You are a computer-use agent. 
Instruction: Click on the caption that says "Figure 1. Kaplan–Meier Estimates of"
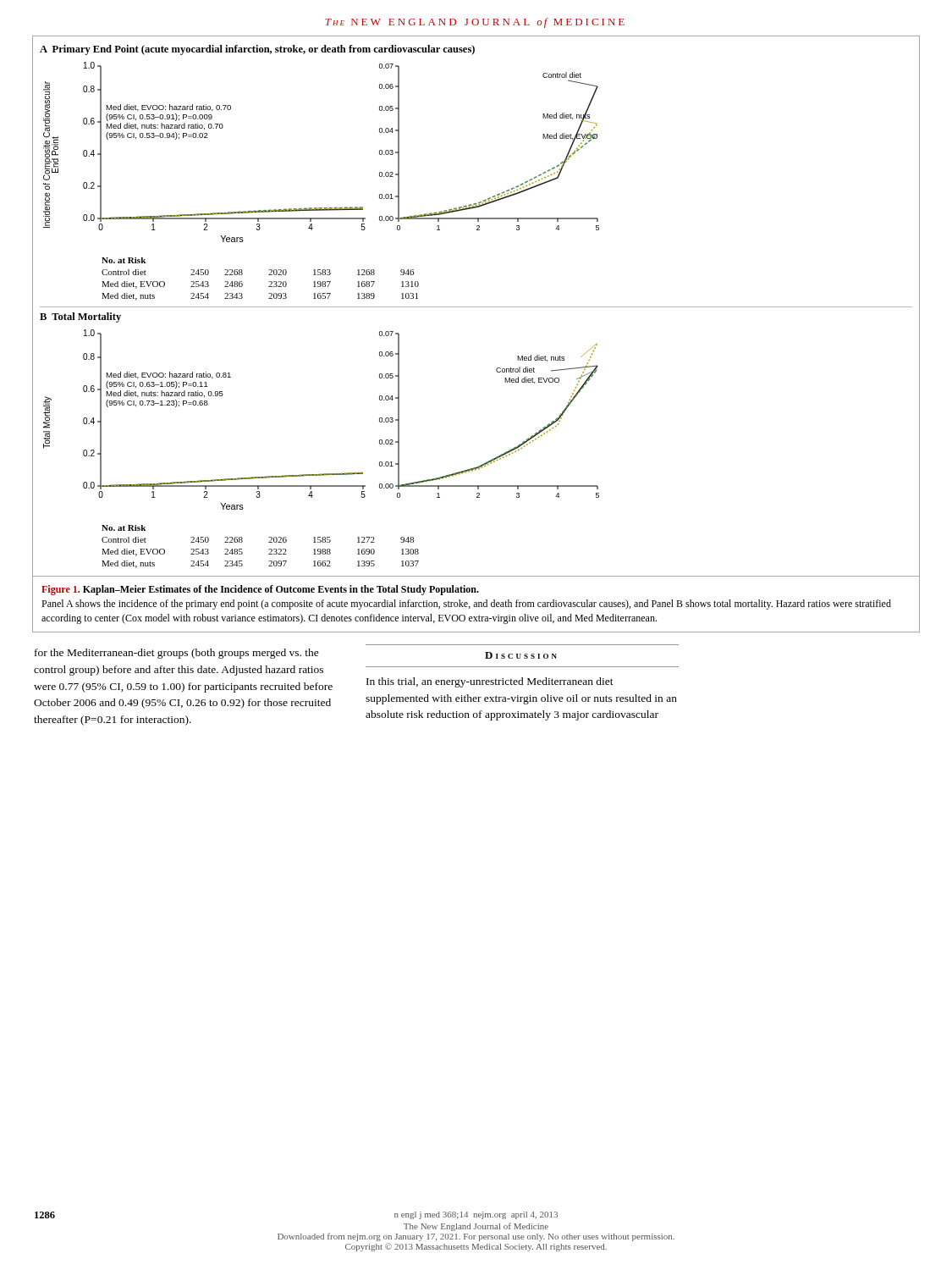pos(466,604)
